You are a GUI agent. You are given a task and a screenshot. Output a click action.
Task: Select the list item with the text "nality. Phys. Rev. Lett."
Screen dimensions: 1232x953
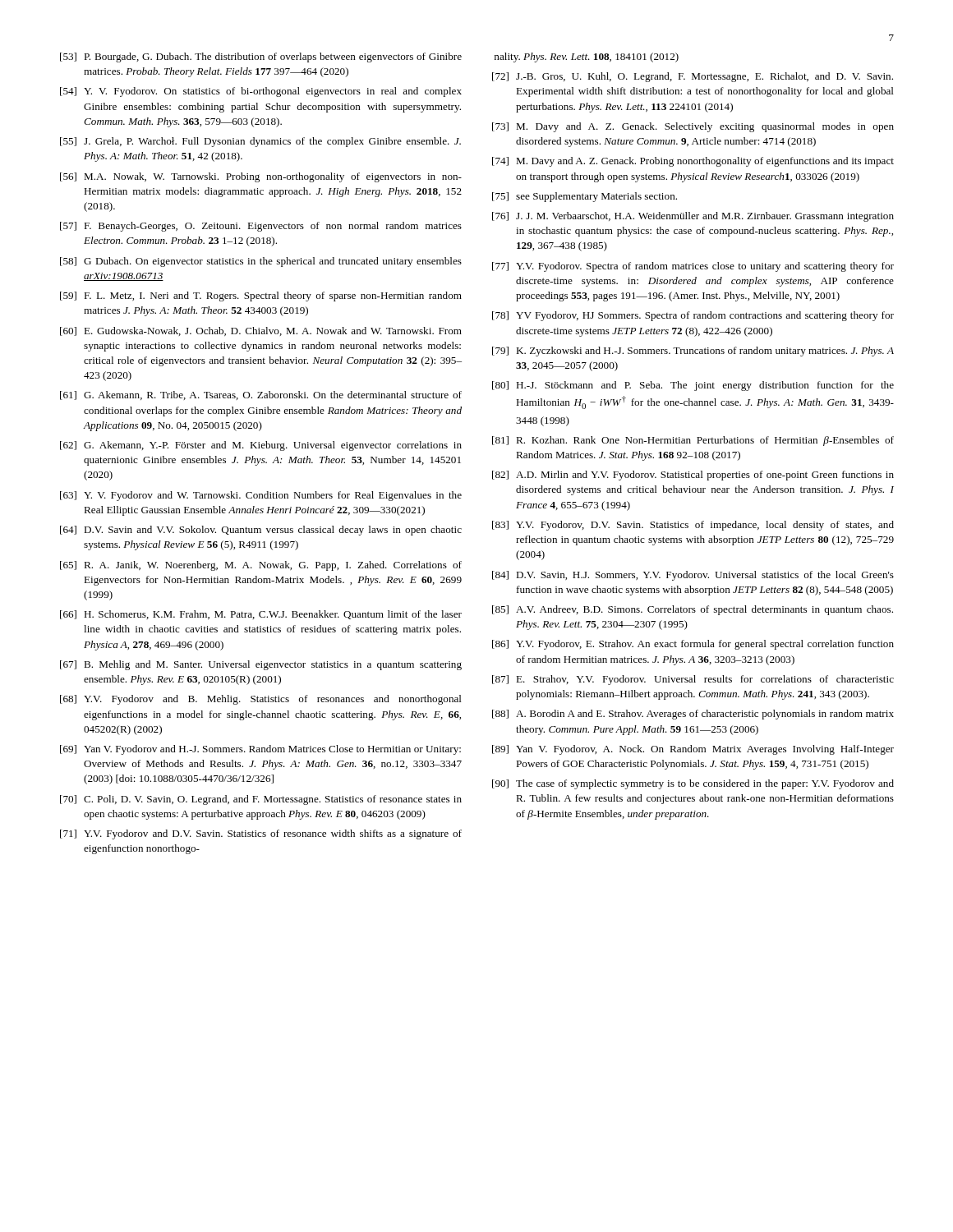587,57
